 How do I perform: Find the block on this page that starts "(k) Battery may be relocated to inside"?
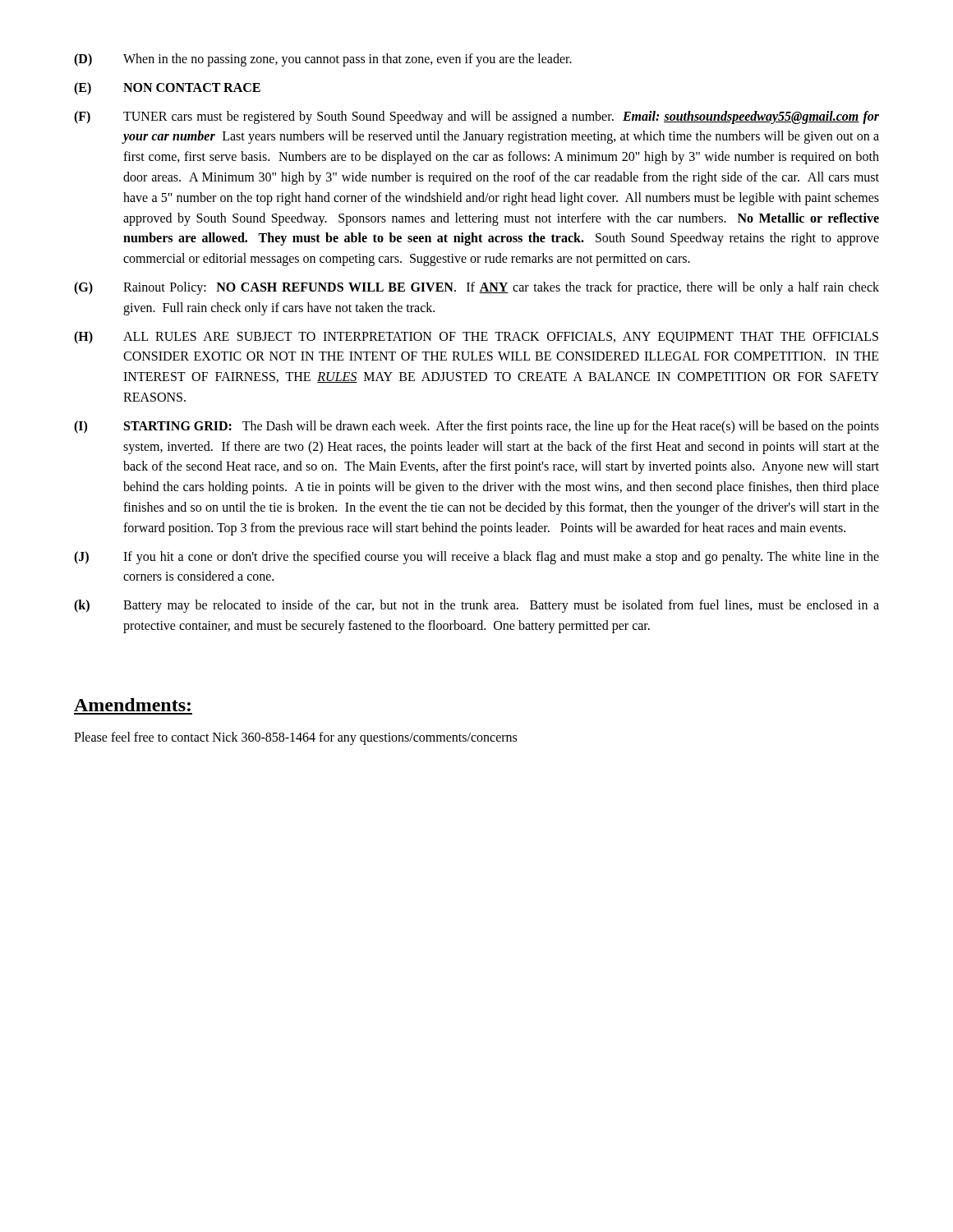pyautogui.click(x=476, y=616)
